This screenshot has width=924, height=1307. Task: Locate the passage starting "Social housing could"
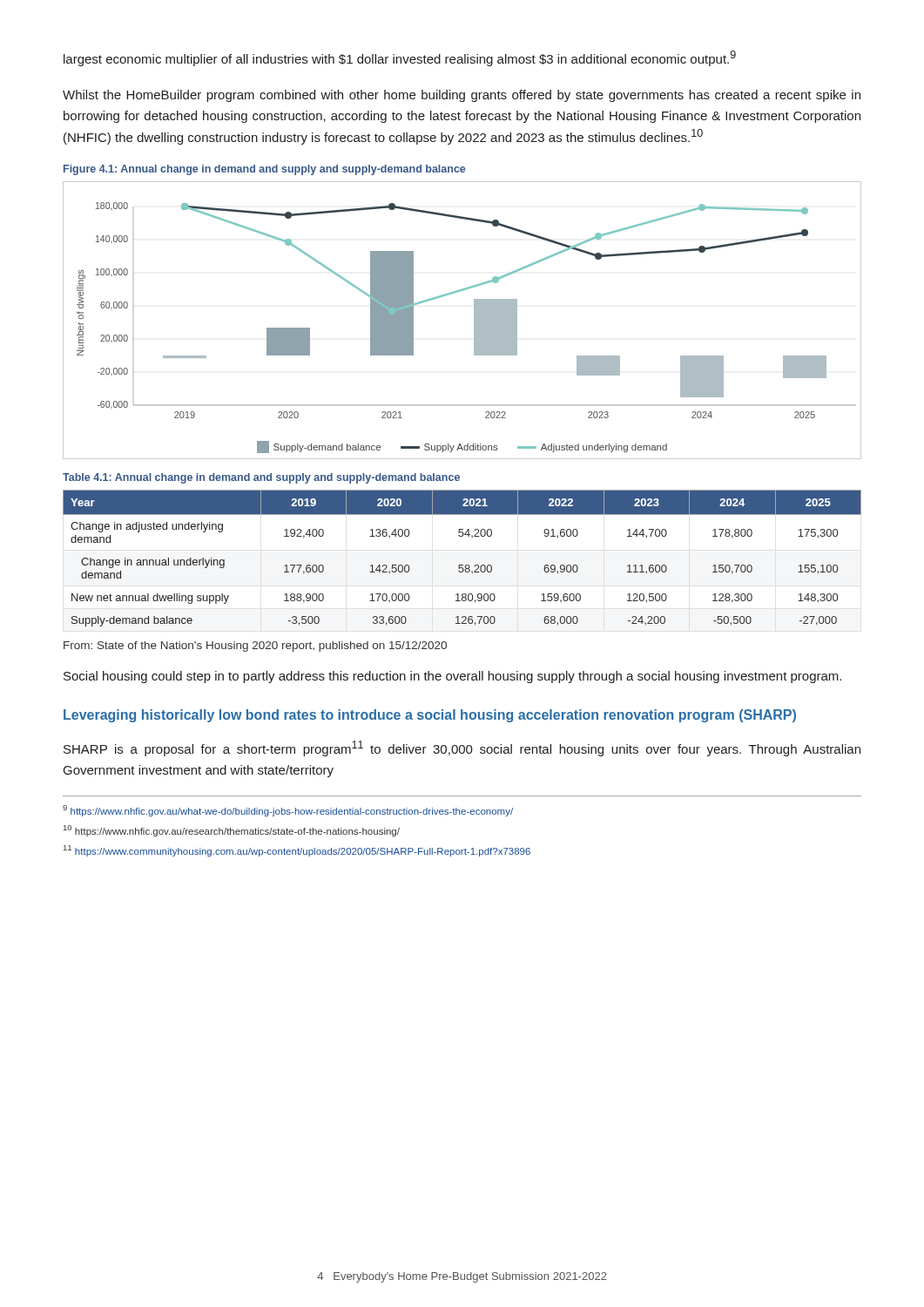tap(453, 676)
